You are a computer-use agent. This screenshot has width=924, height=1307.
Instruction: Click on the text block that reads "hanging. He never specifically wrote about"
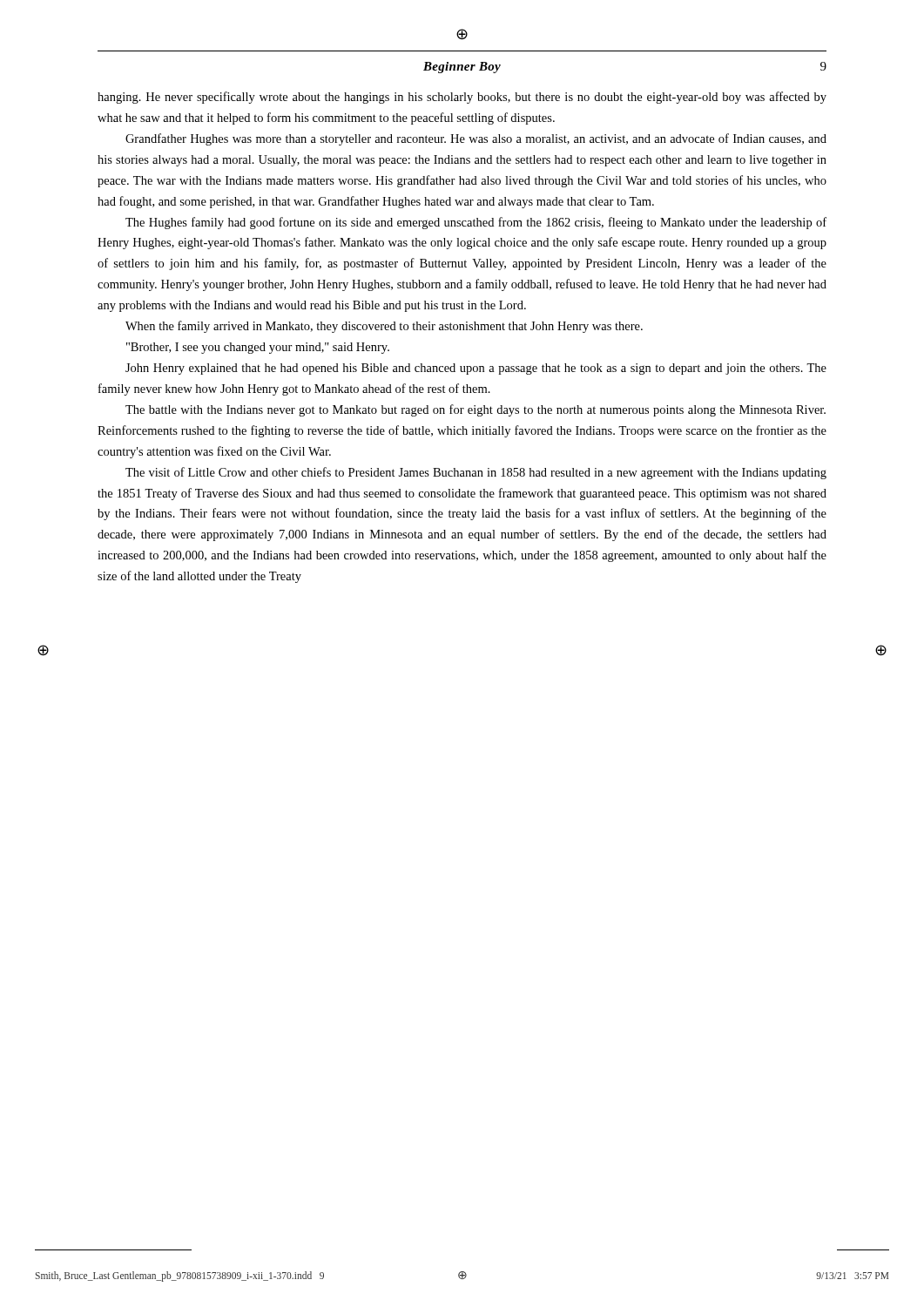(462, 337)
